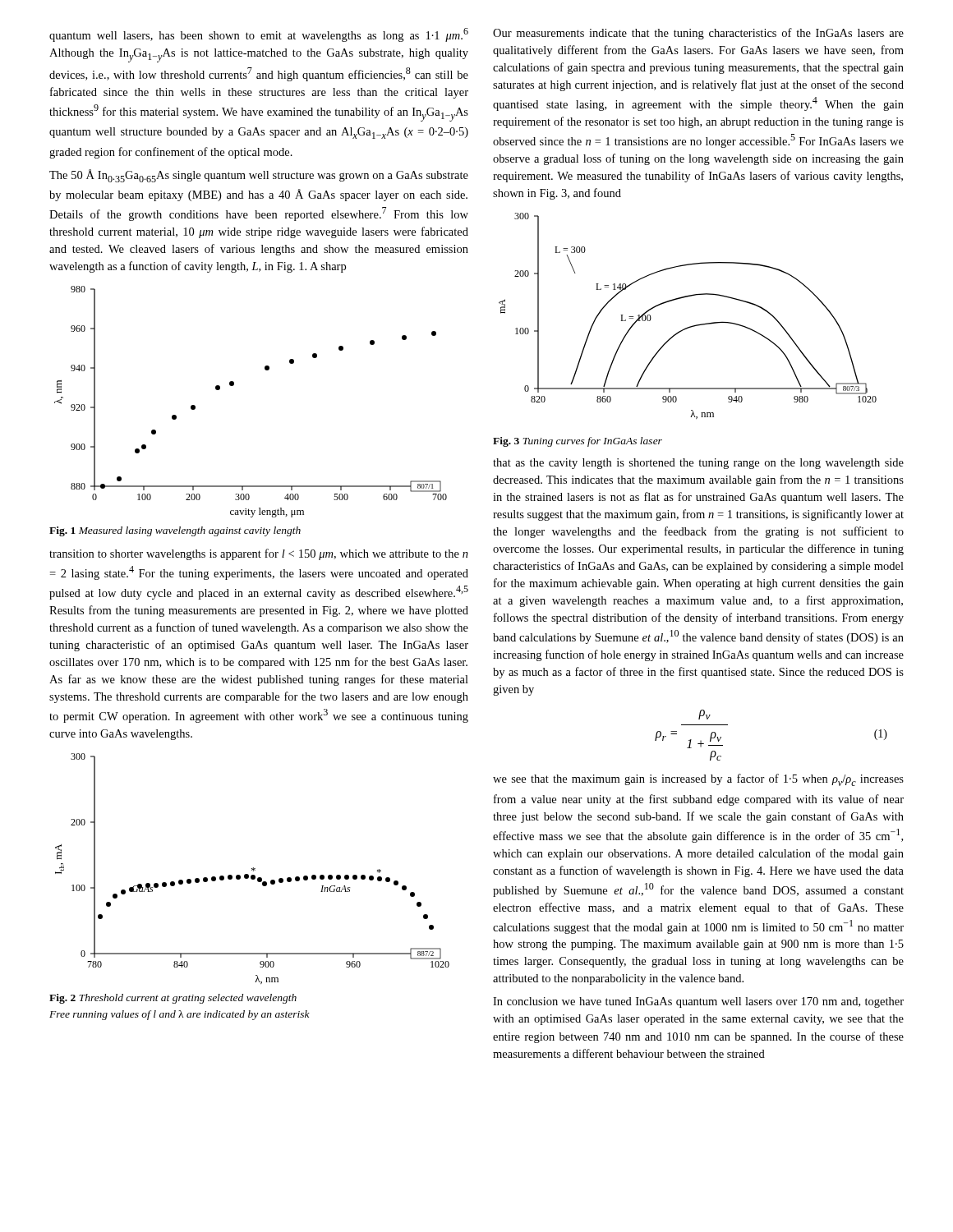The height and width of the screenshot is (1232, 953).
Task: Find the text block starting "that as the cavity length"
Action: coord(698,576)
